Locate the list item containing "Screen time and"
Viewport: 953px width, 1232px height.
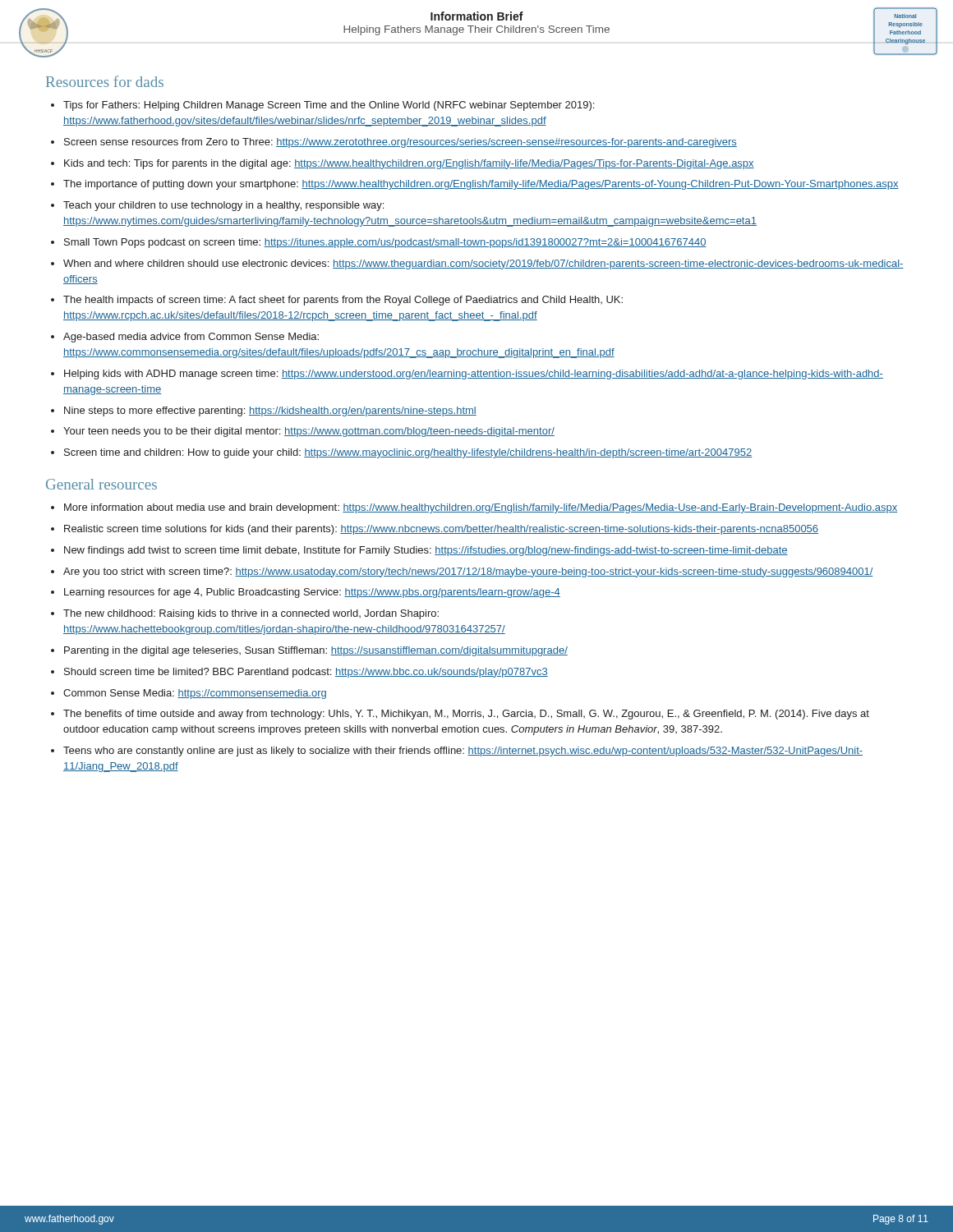(x=408, y=452)
